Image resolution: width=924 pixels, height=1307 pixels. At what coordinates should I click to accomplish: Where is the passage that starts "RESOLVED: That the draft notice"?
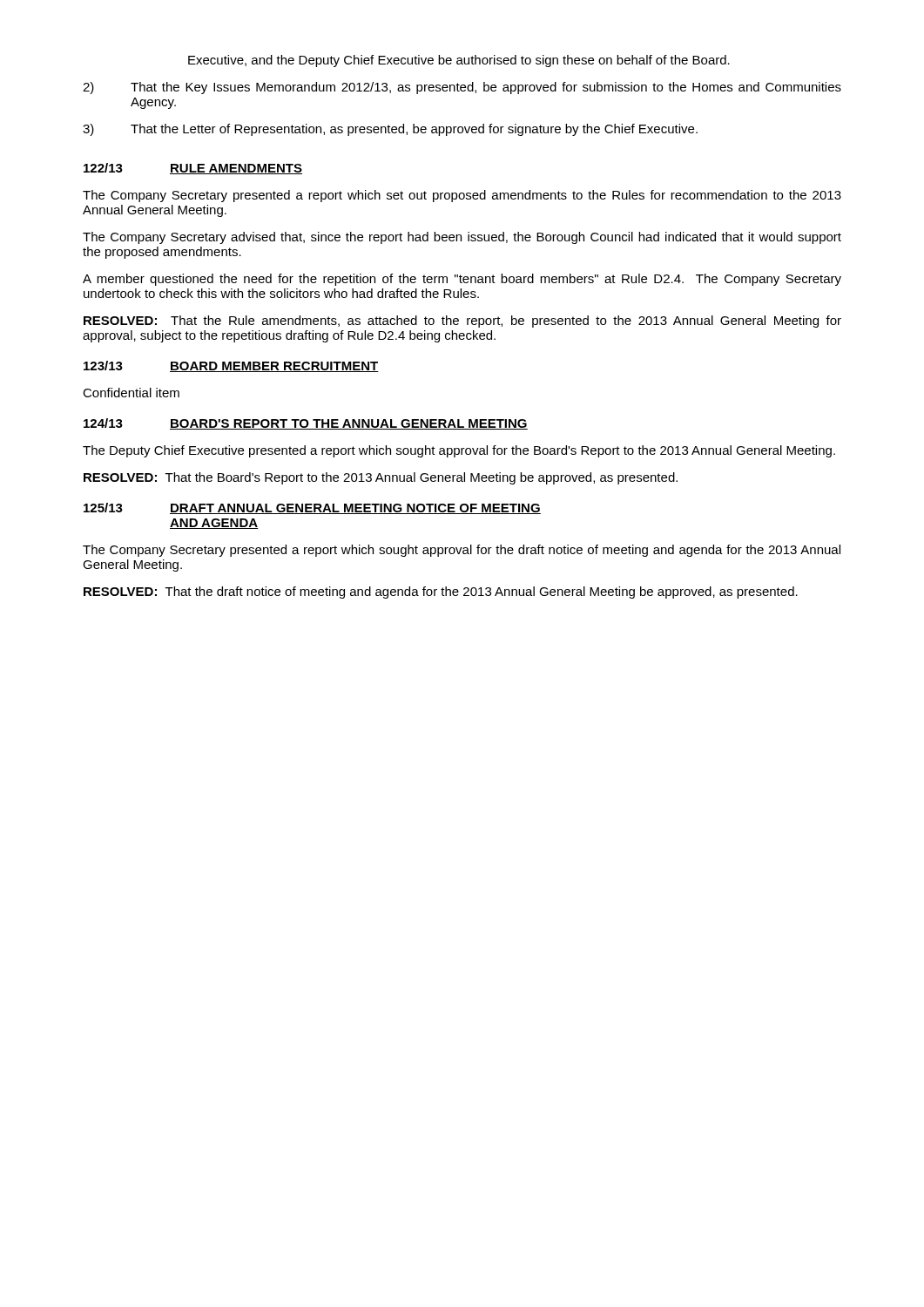tap(440, 591)
